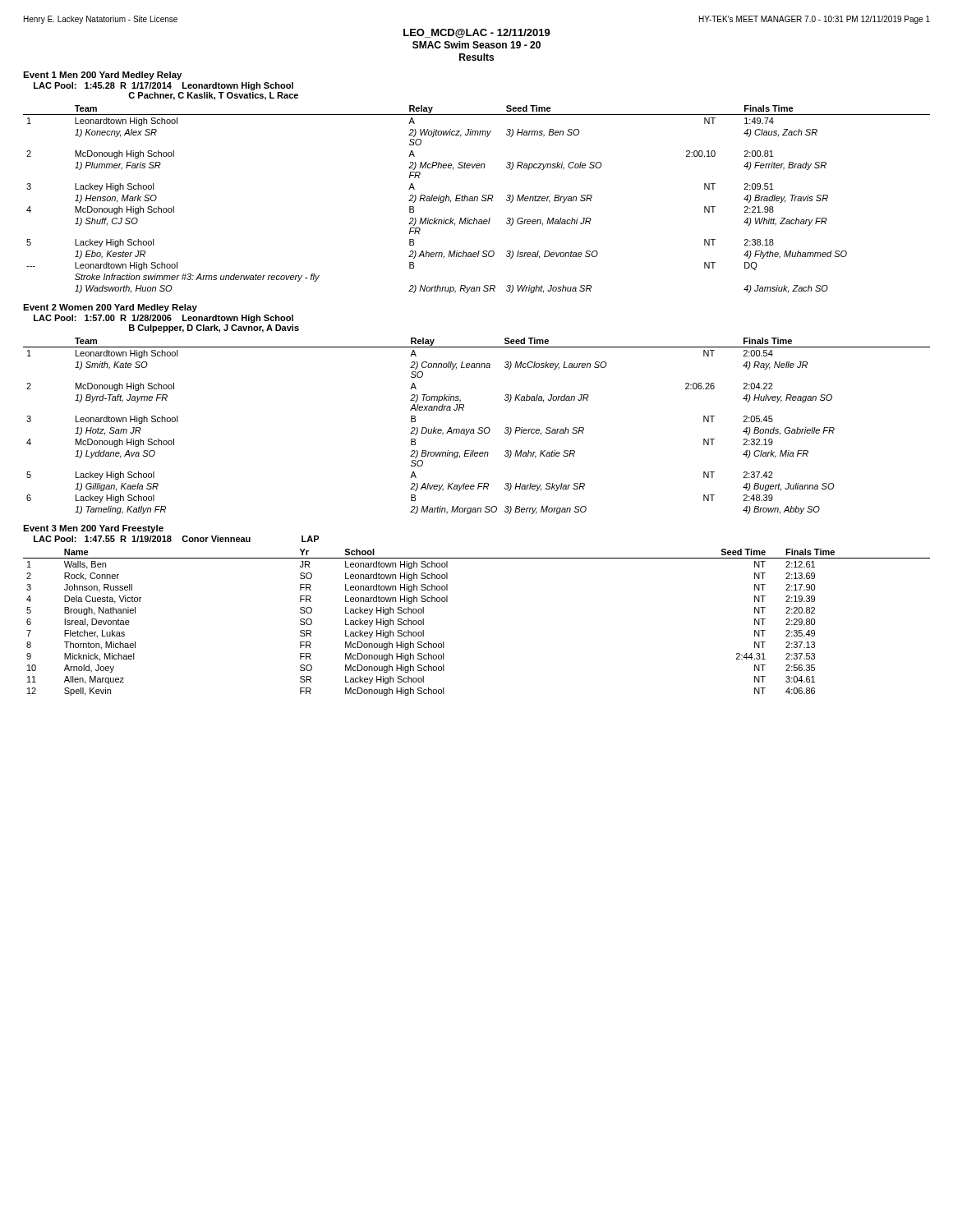Select the region starting "C Pachner, C Kaslik, T"

pyautogui.click(x=161, y=95)
